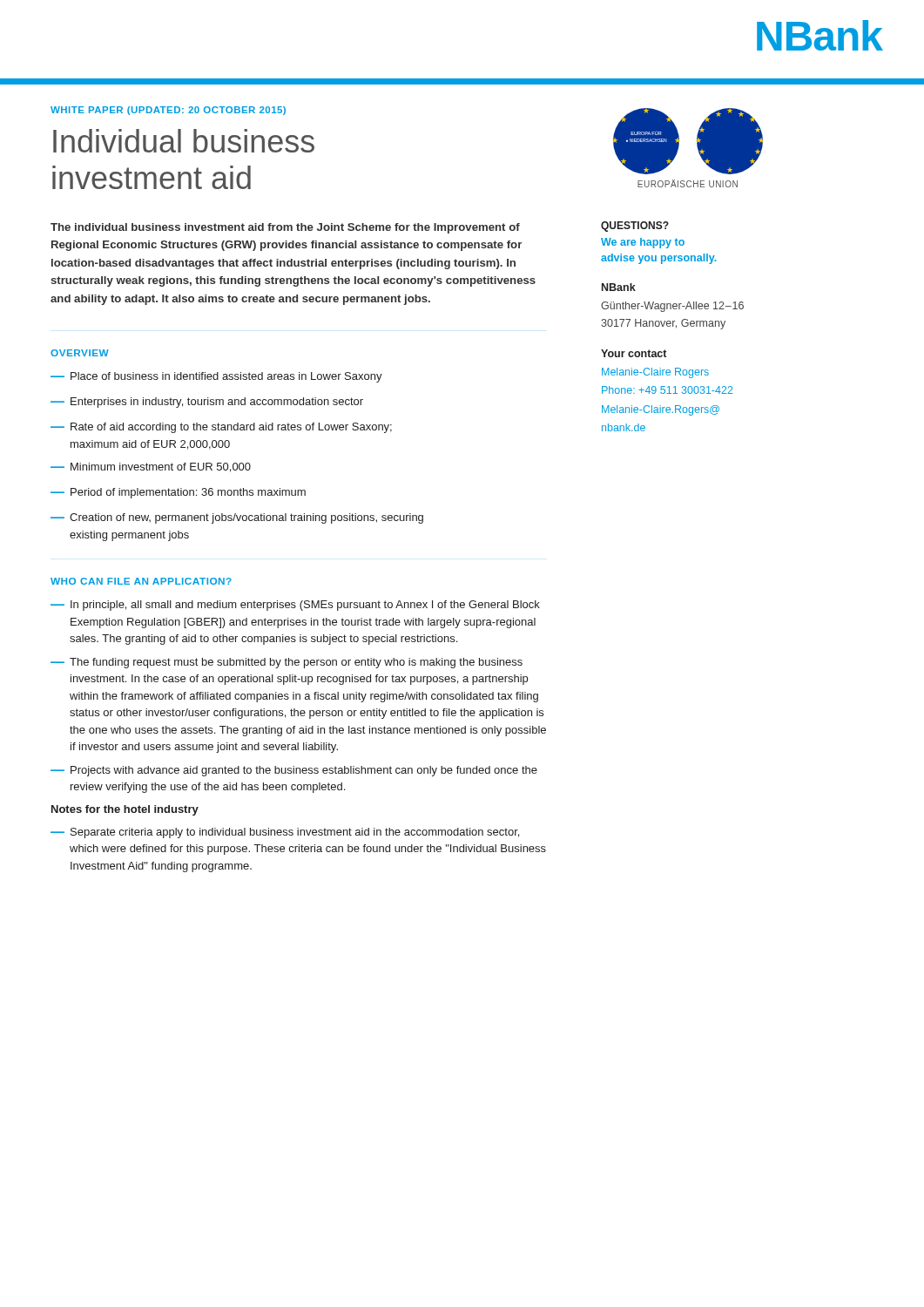
Task: Click on the list item containing "— Enterprises in industry, tourism and accommodation sector"
Action: 299,403
